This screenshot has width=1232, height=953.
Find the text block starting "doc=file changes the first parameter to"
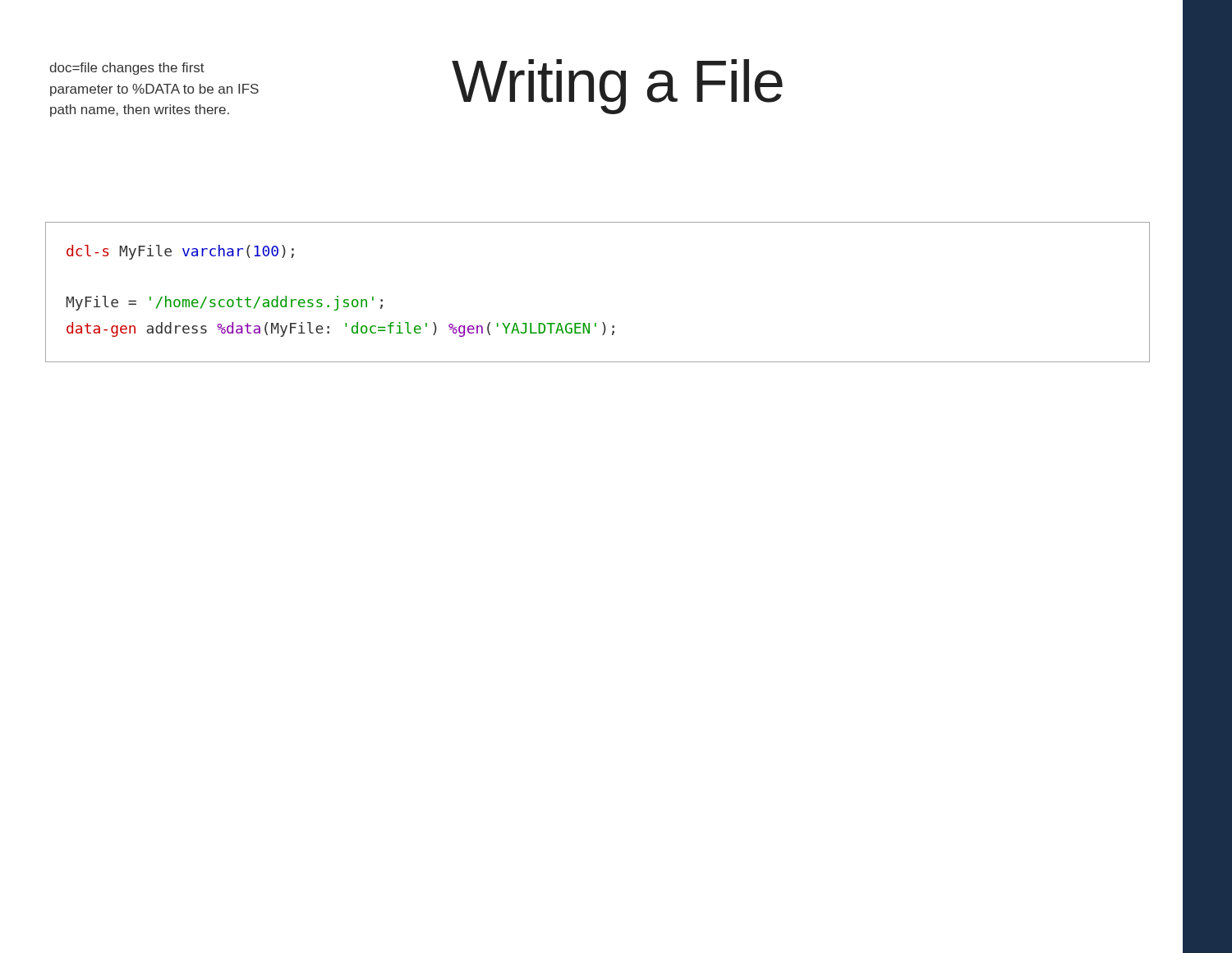[154, 89]
